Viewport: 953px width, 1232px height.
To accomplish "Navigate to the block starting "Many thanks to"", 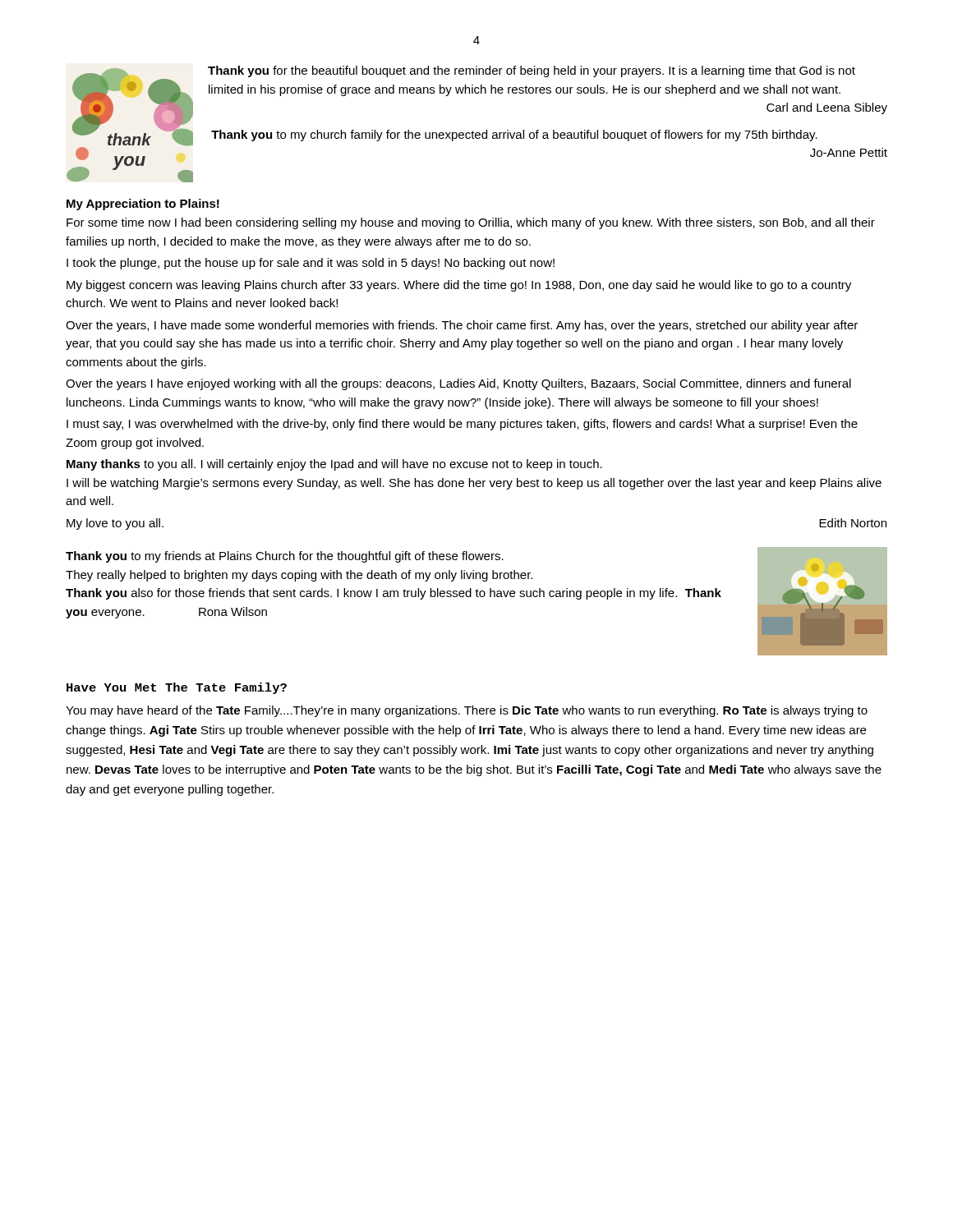I will 474,482.
